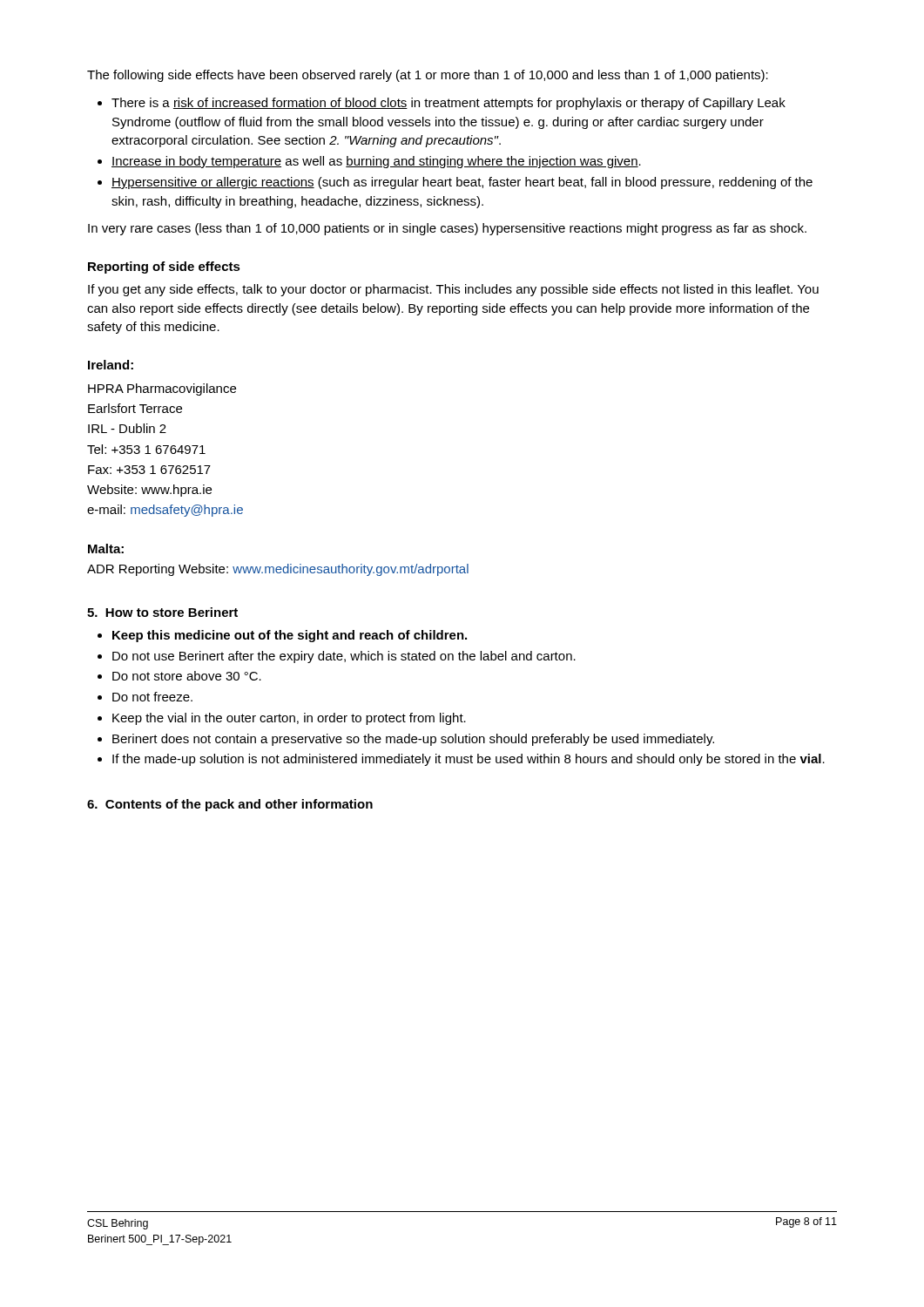The height and width of the screenshot is (1307, 924).
Task: Click on the text block with the text "In very rare cases (less than"
Action: click(x=462, y=228)
